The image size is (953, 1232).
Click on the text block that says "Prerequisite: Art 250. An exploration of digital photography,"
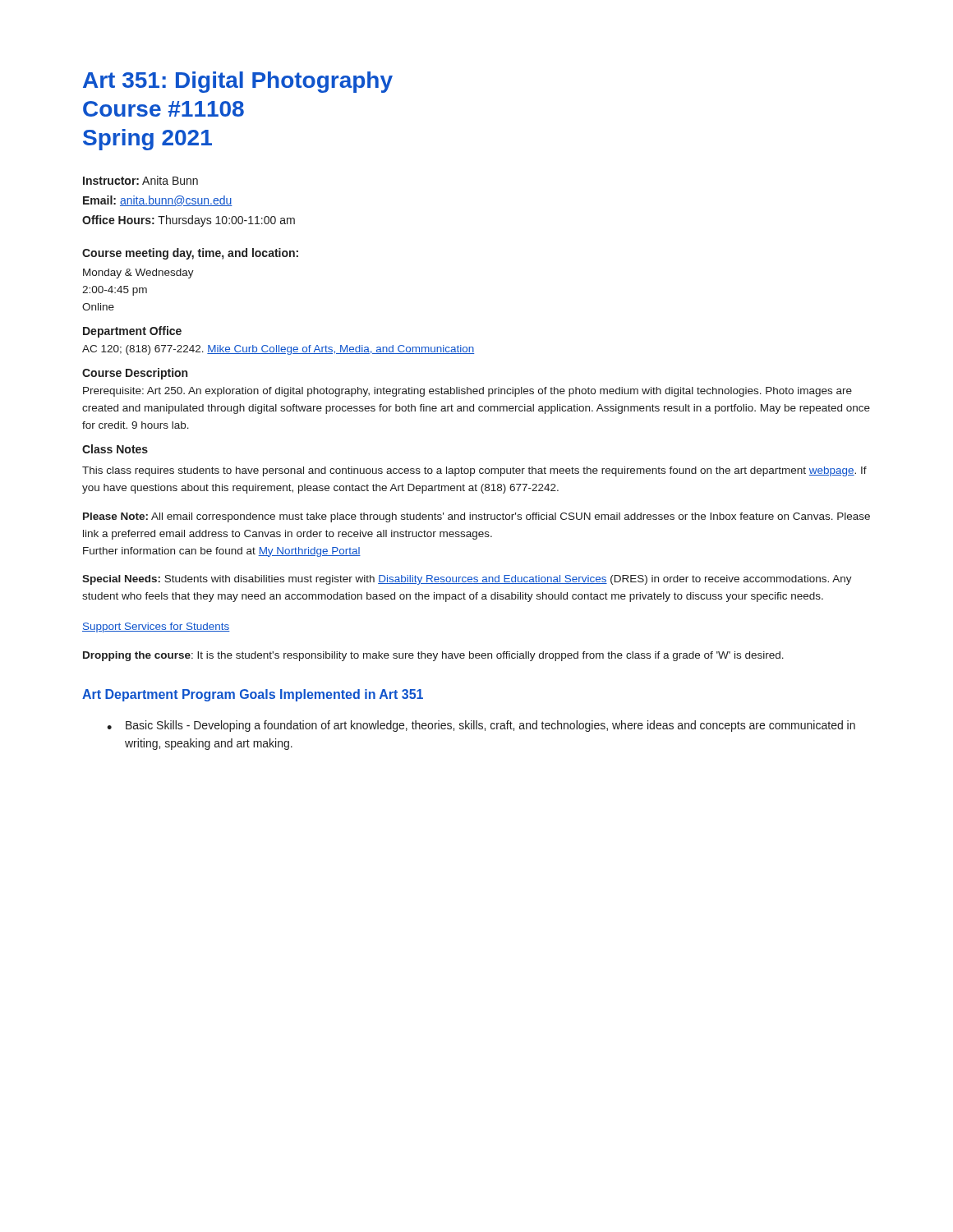point(476,408)
